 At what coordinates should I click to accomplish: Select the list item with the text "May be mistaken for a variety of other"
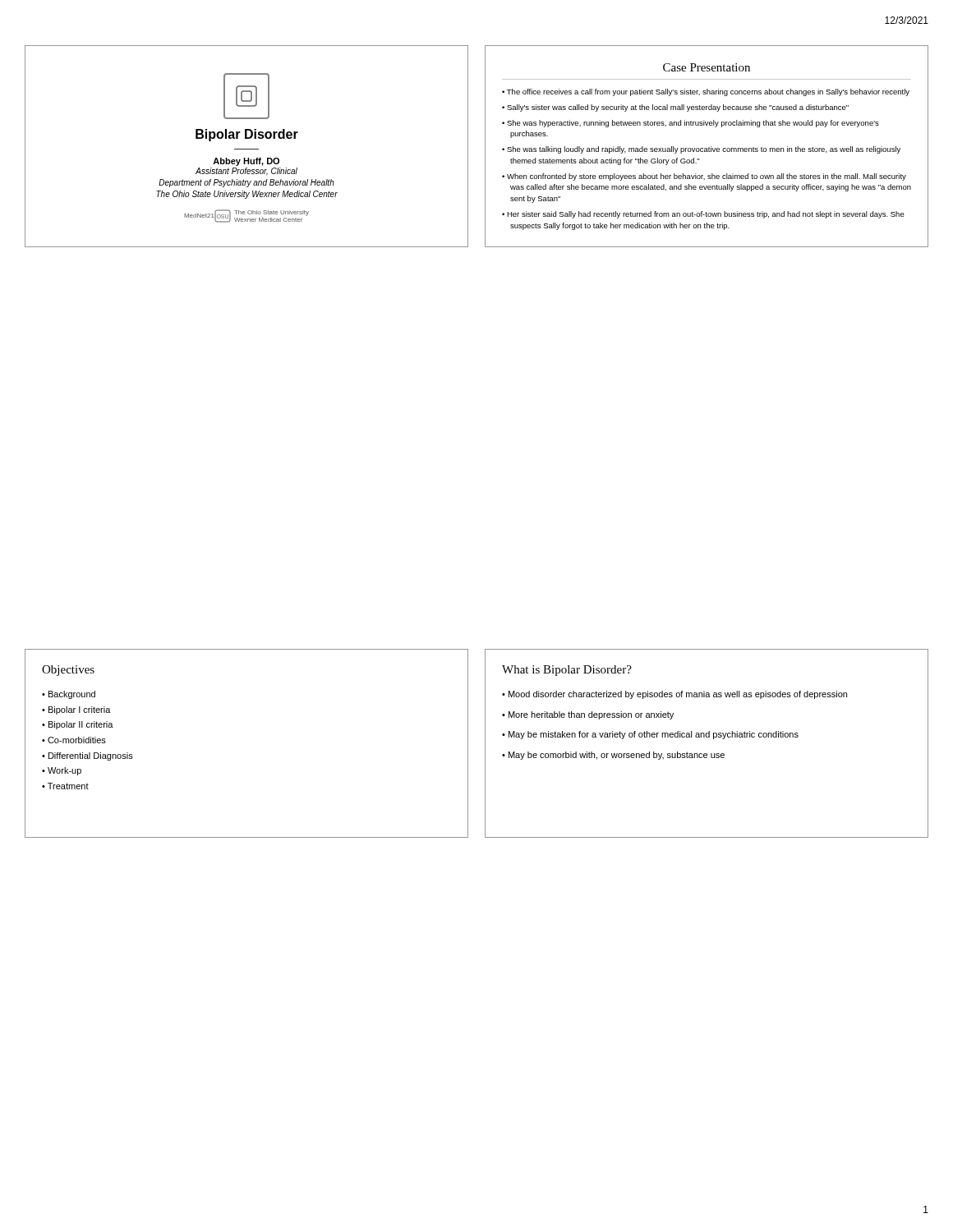[653, 735]
